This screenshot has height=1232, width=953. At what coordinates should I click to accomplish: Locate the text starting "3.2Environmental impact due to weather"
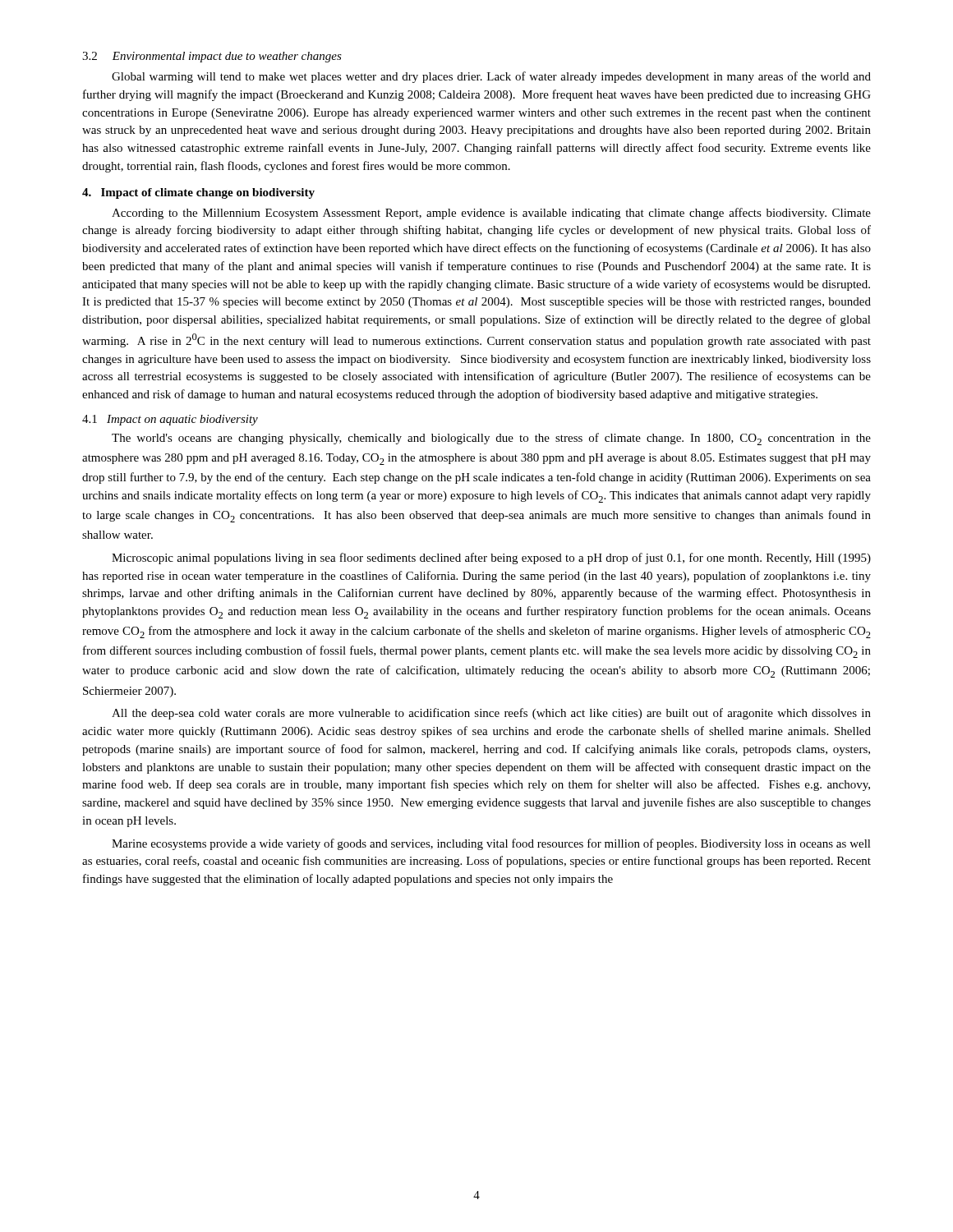(x=212, y=56)
